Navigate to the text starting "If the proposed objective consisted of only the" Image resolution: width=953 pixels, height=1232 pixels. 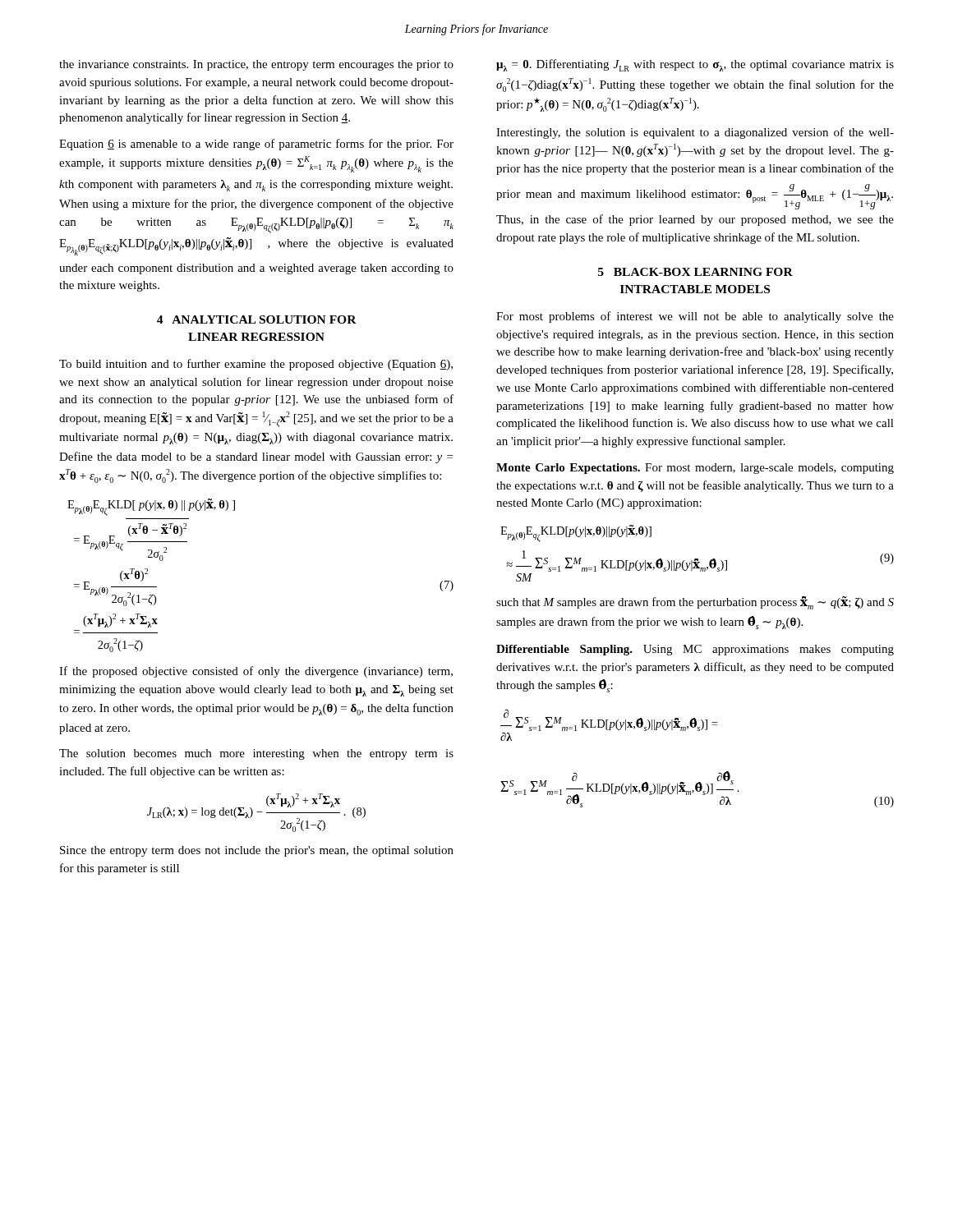[x=256, y=700]
